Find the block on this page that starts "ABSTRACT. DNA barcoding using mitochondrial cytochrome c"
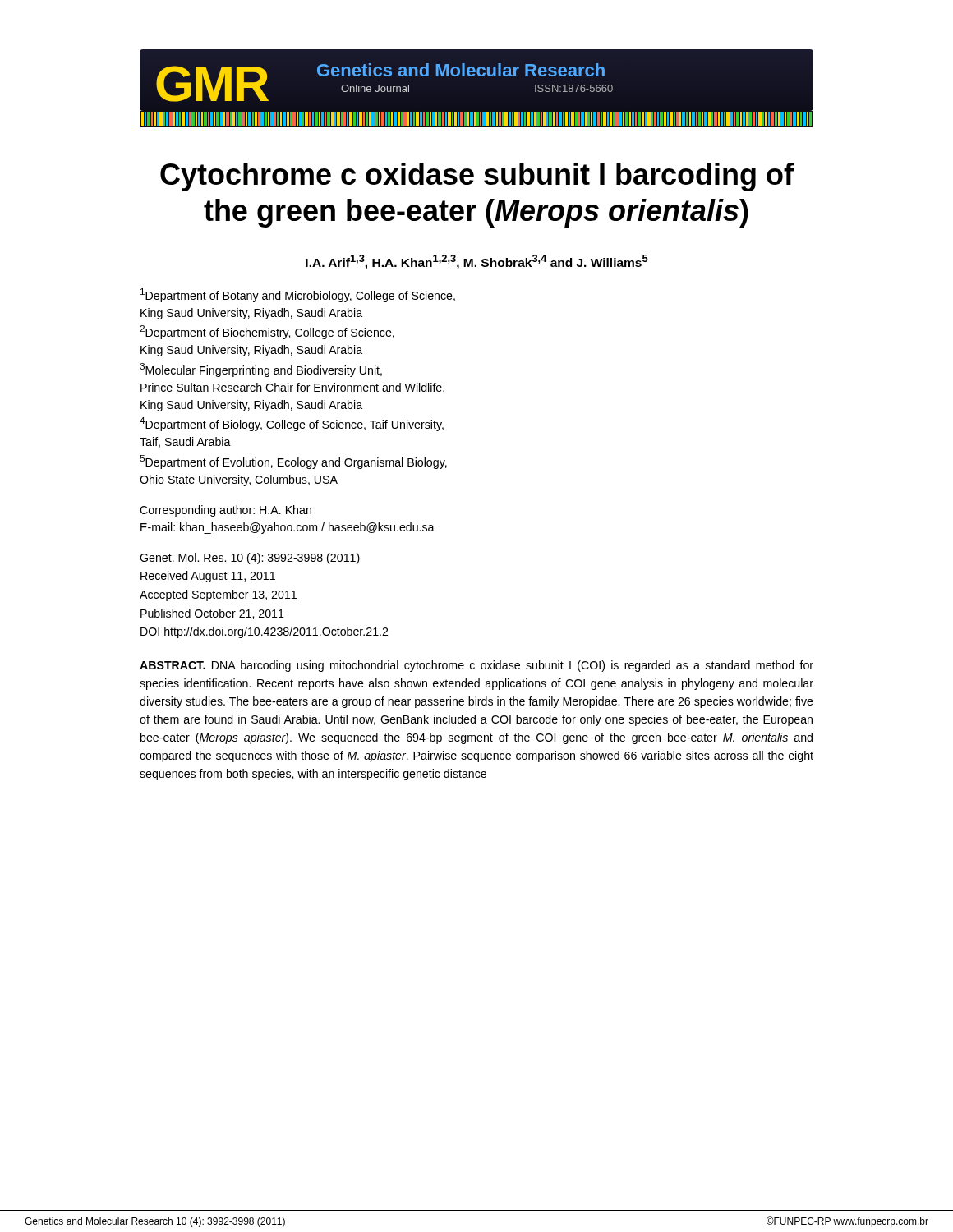This screenshot has height=1232, width=953. [476, 720]
